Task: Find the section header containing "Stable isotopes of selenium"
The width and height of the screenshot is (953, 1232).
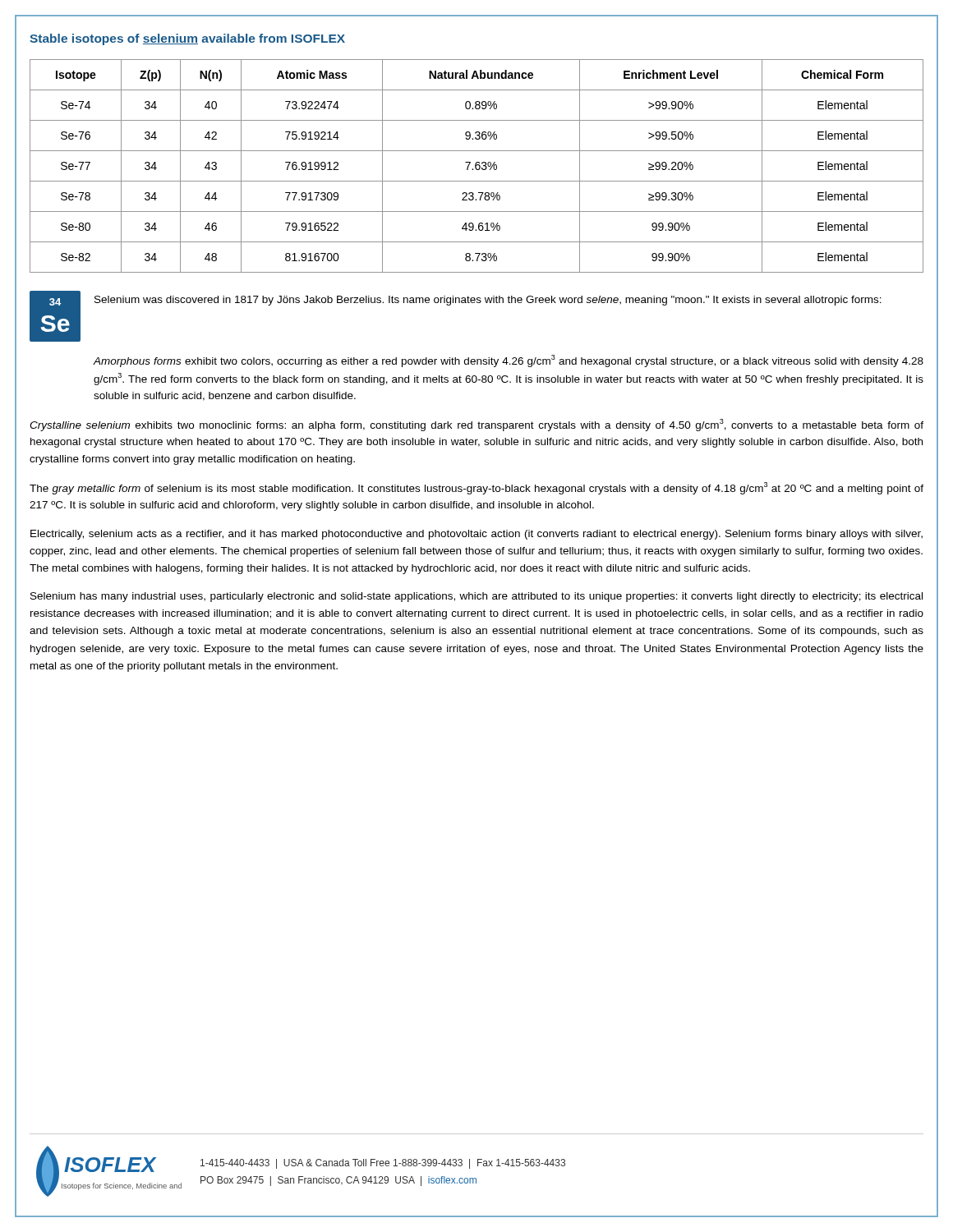Action: [x=187, y=38]
